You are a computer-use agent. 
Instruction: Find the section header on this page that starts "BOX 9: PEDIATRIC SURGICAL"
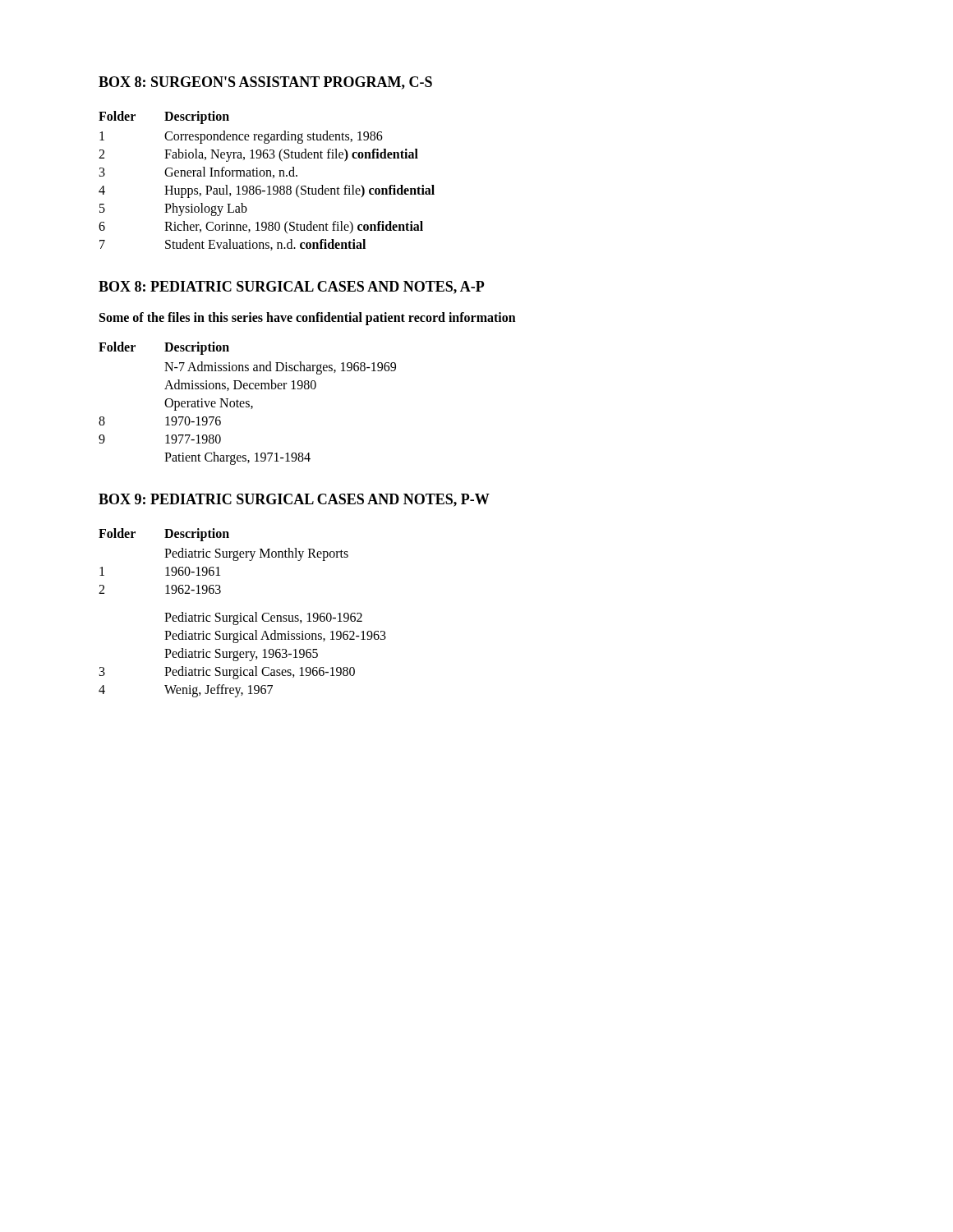(x=294, y=499)
